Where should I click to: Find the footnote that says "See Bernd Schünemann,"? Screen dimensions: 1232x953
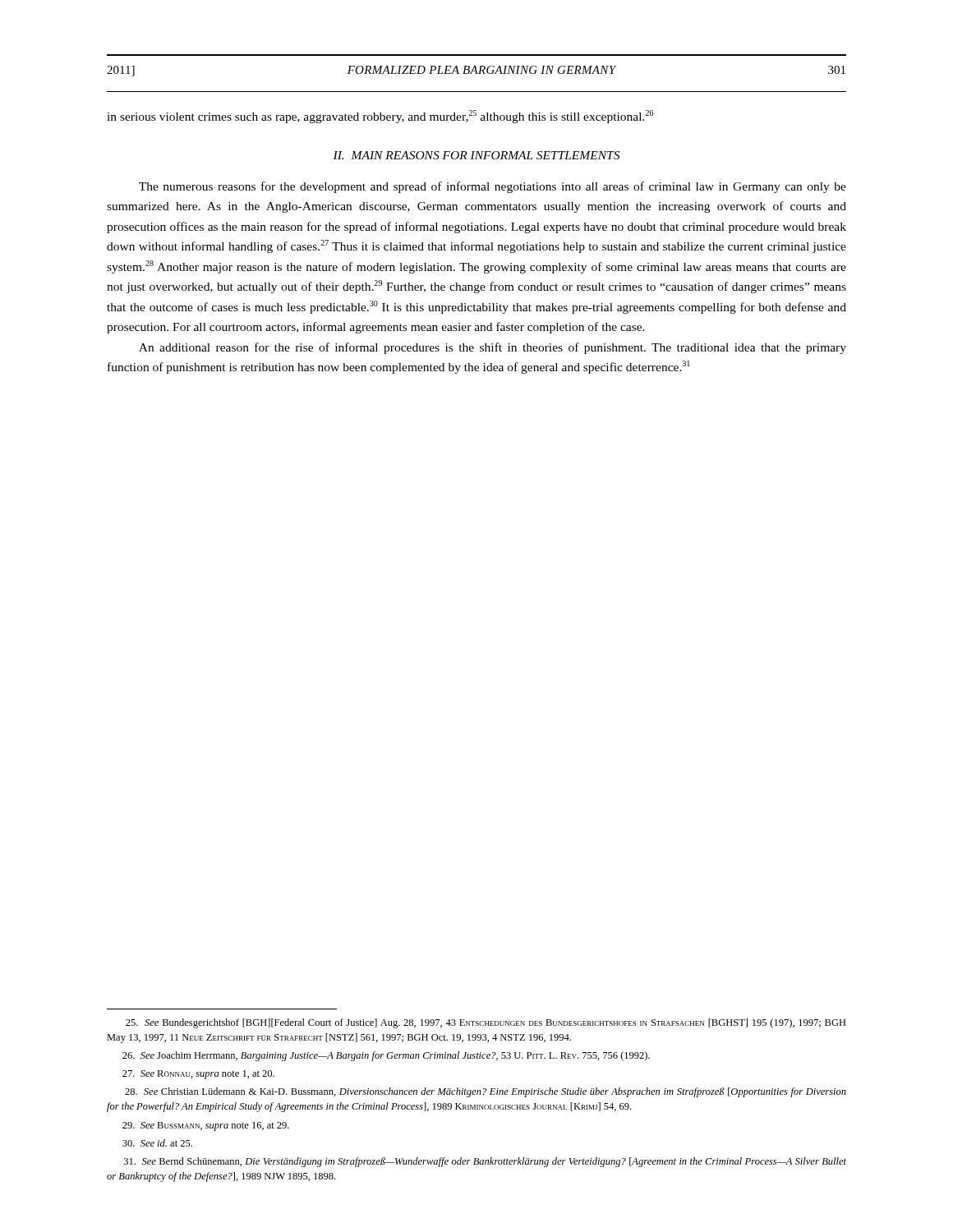point(476,1169)
